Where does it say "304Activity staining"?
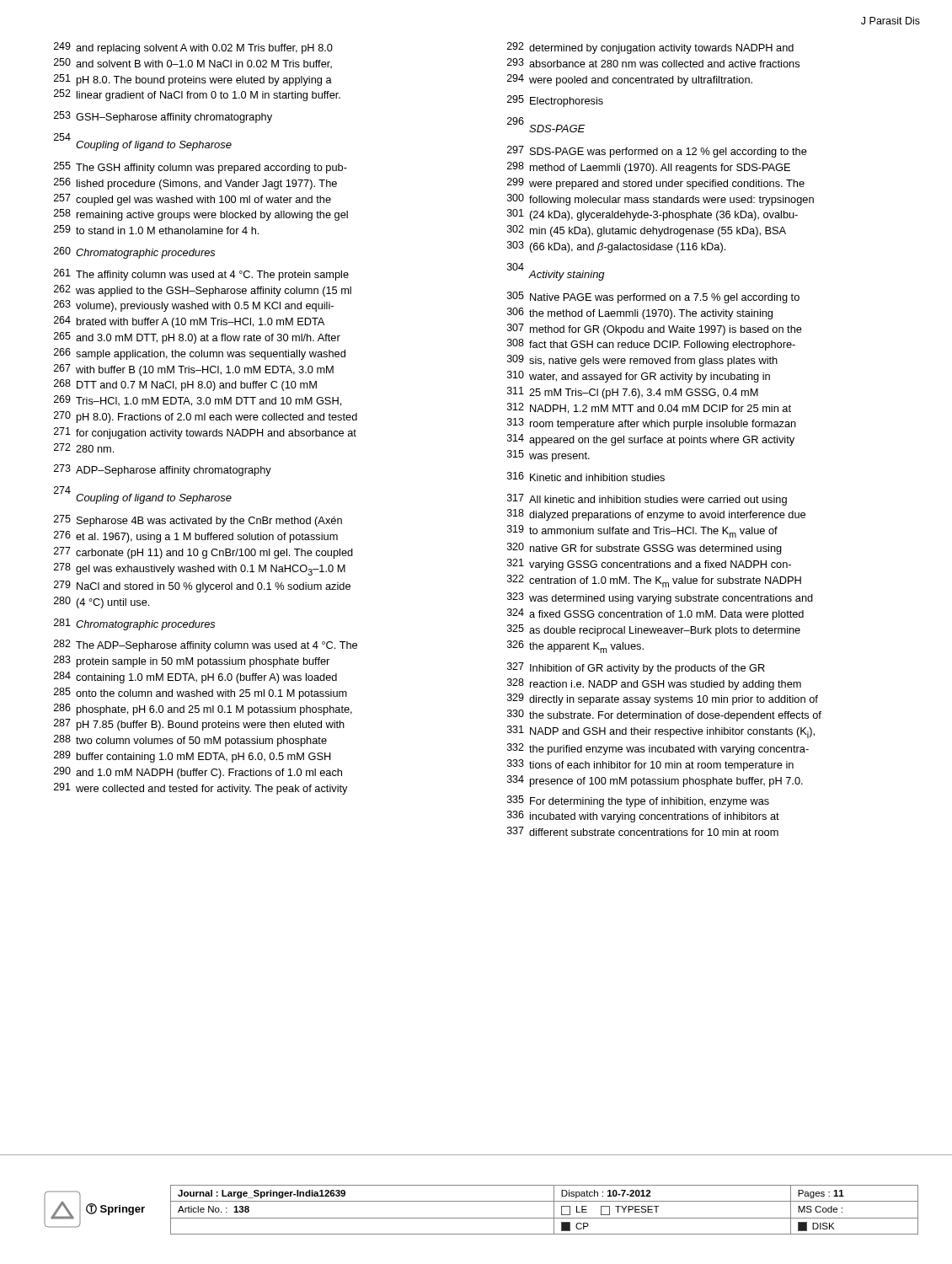The width and height of the screenshot is (952, 1264). 556,272
